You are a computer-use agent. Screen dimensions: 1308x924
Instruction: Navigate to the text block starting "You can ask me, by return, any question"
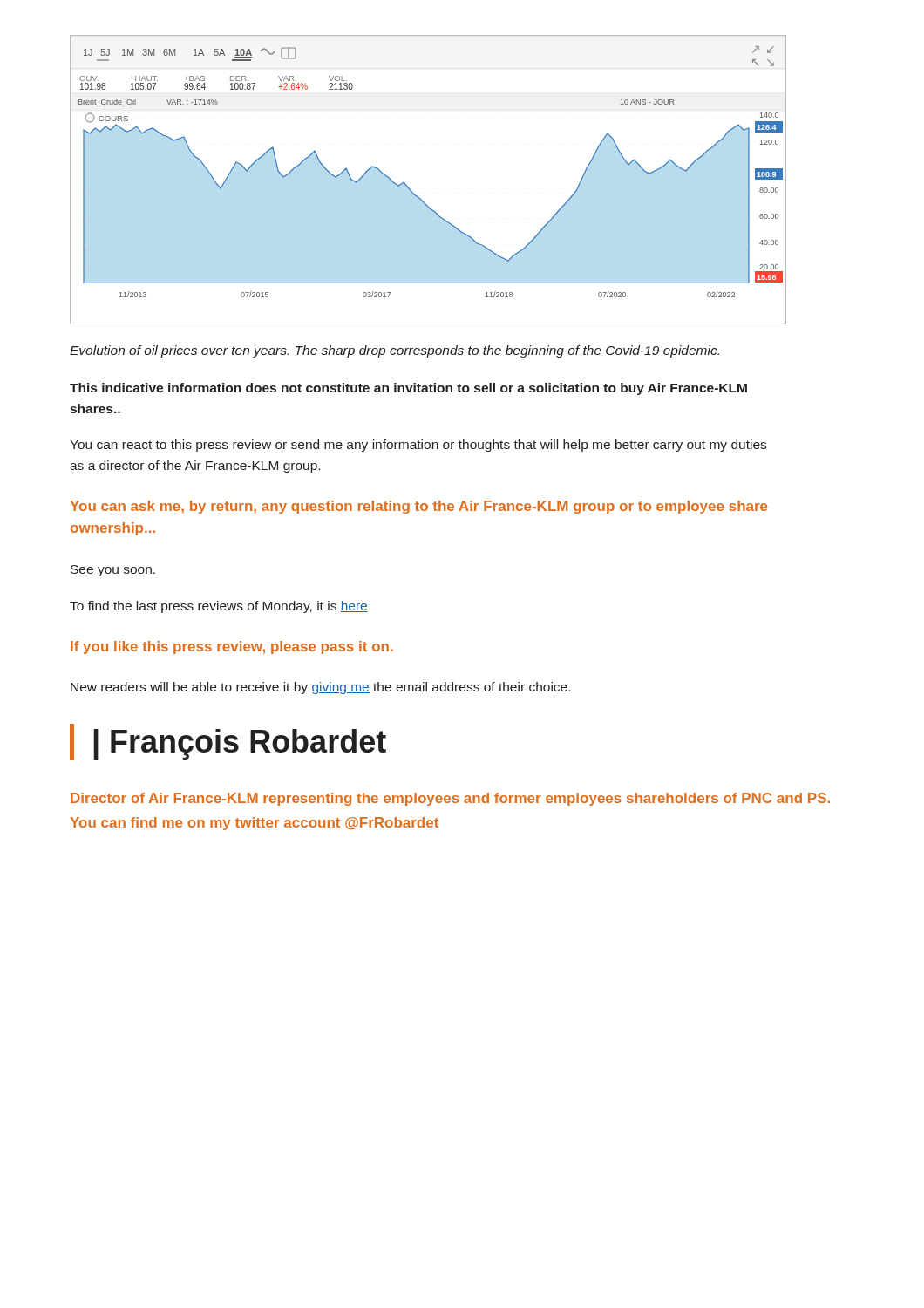coord(419,517)
